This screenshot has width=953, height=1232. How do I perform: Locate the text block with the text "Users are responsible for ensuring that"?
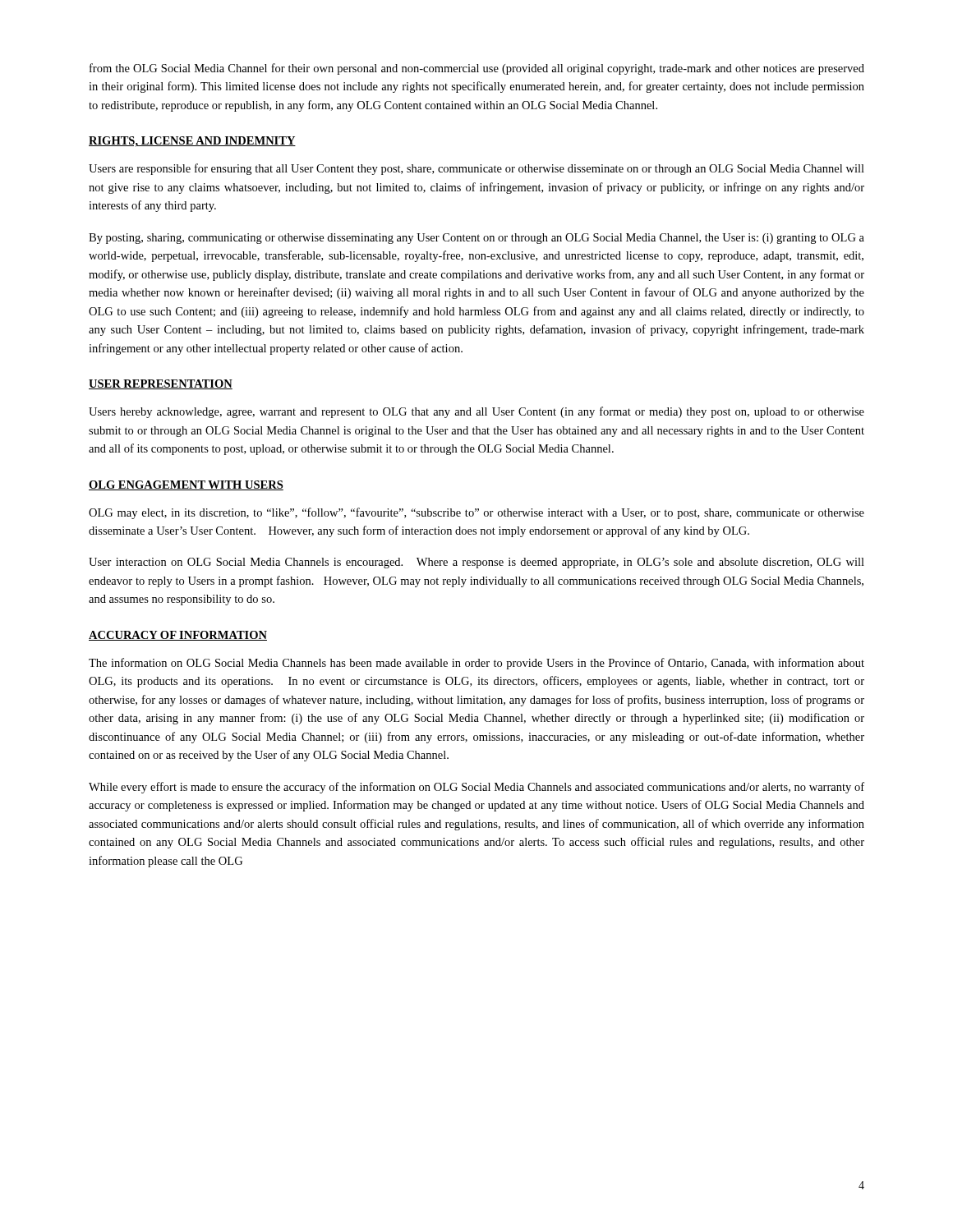point(476,187)
